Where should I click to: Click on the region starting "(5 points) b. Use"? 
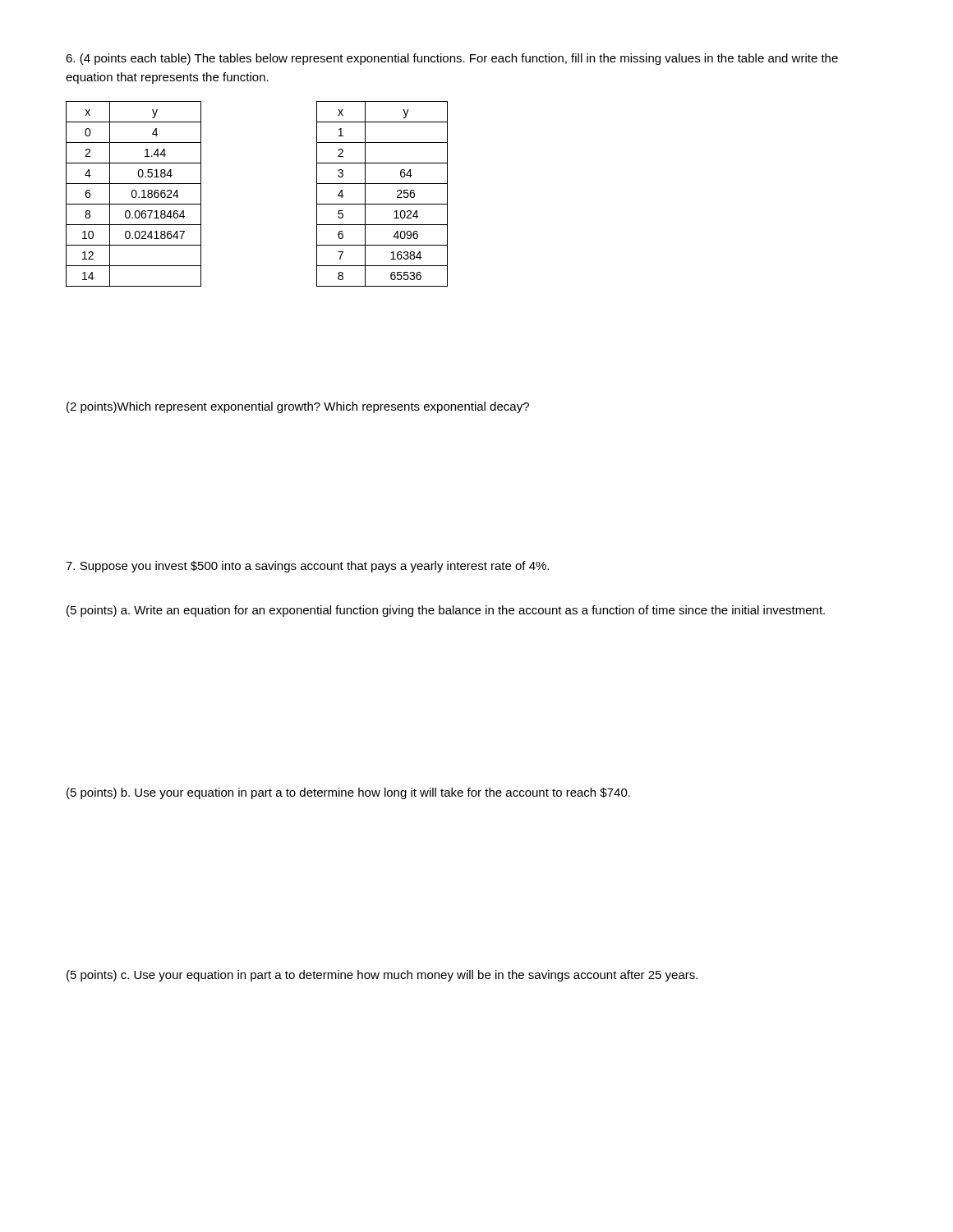click(x=476, y=793)
